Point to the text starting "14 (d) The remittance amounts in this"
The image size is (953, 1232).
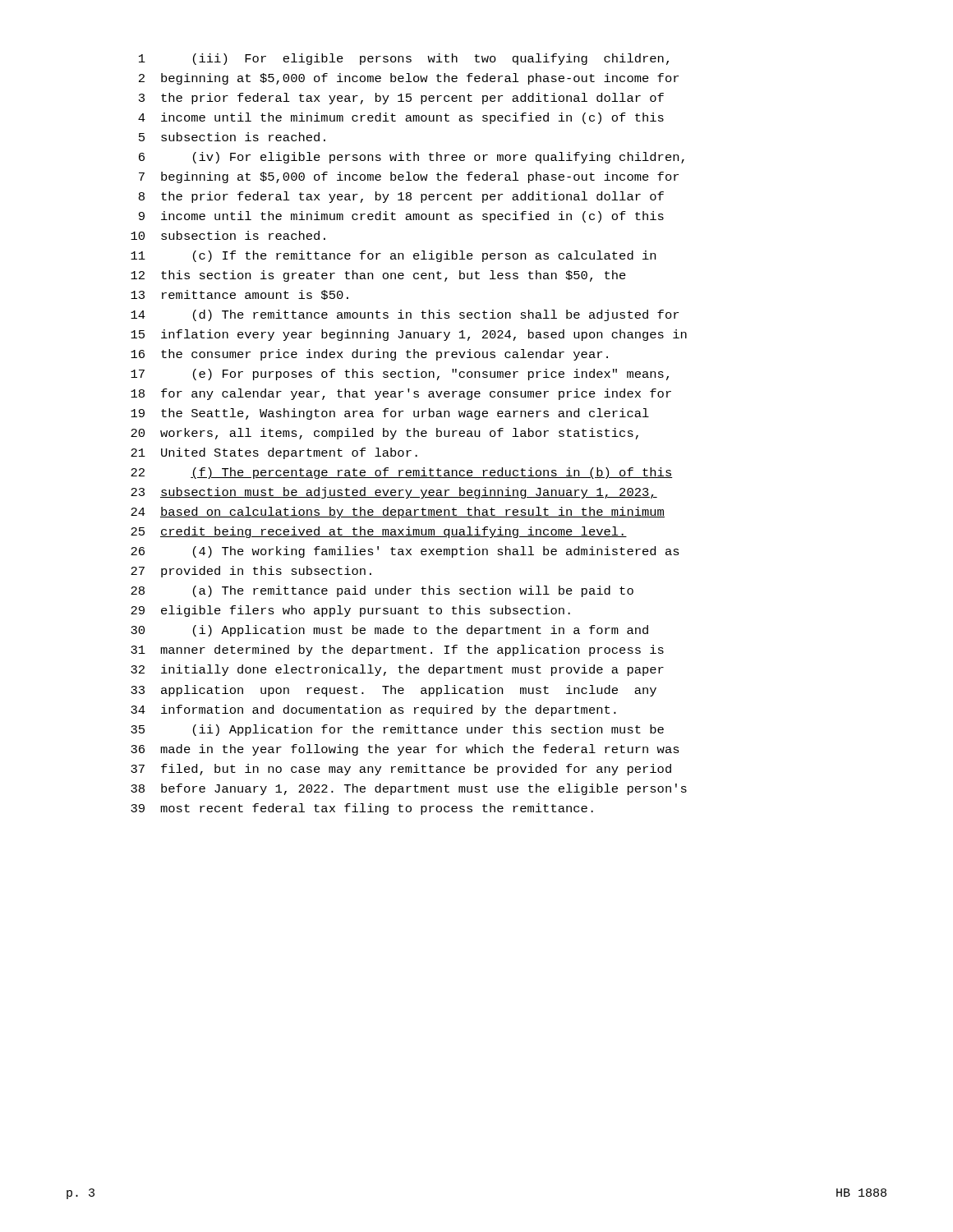coord(391,316)
